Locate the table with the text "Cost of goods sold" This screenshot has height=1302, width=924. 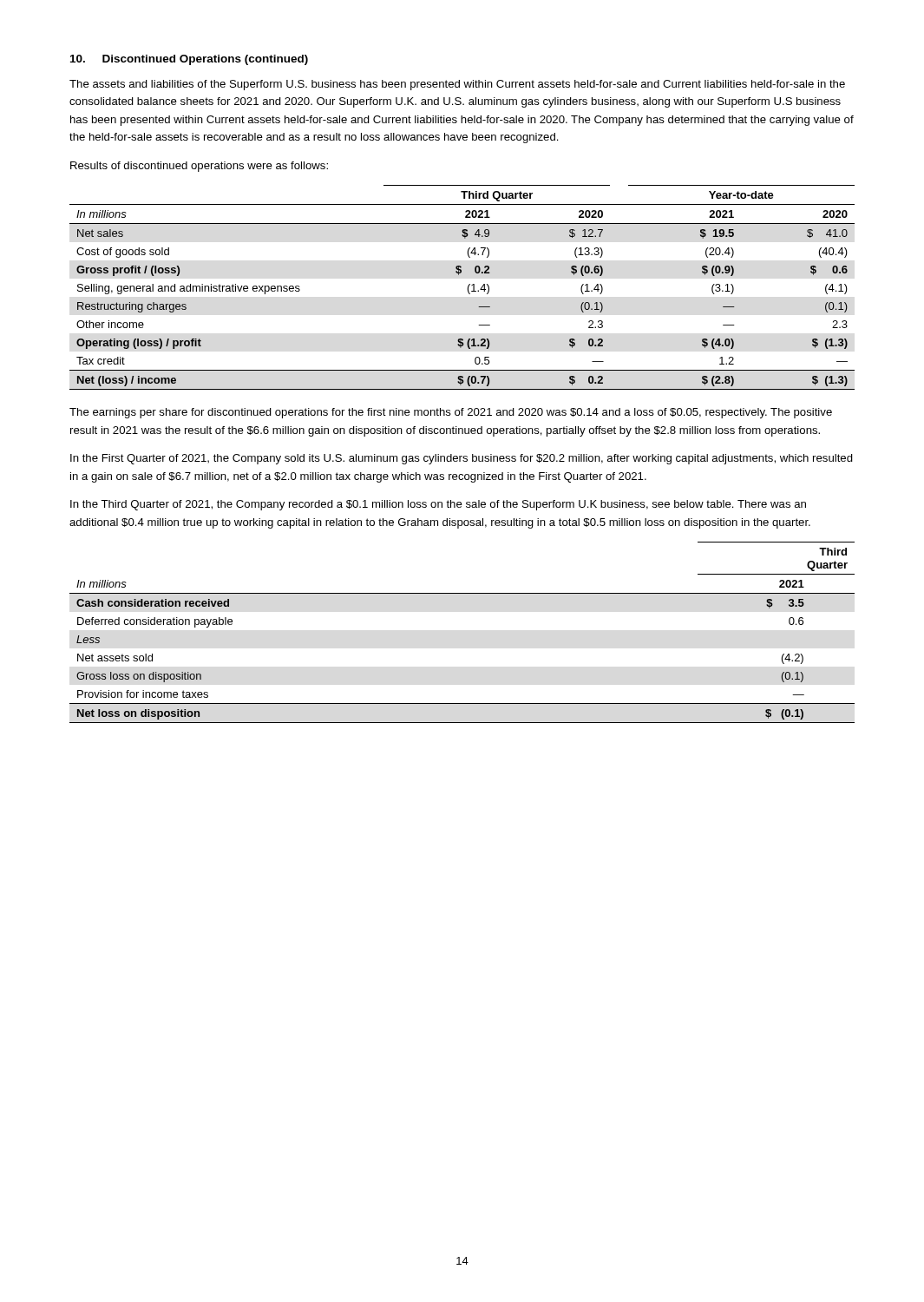pos(462,288)
